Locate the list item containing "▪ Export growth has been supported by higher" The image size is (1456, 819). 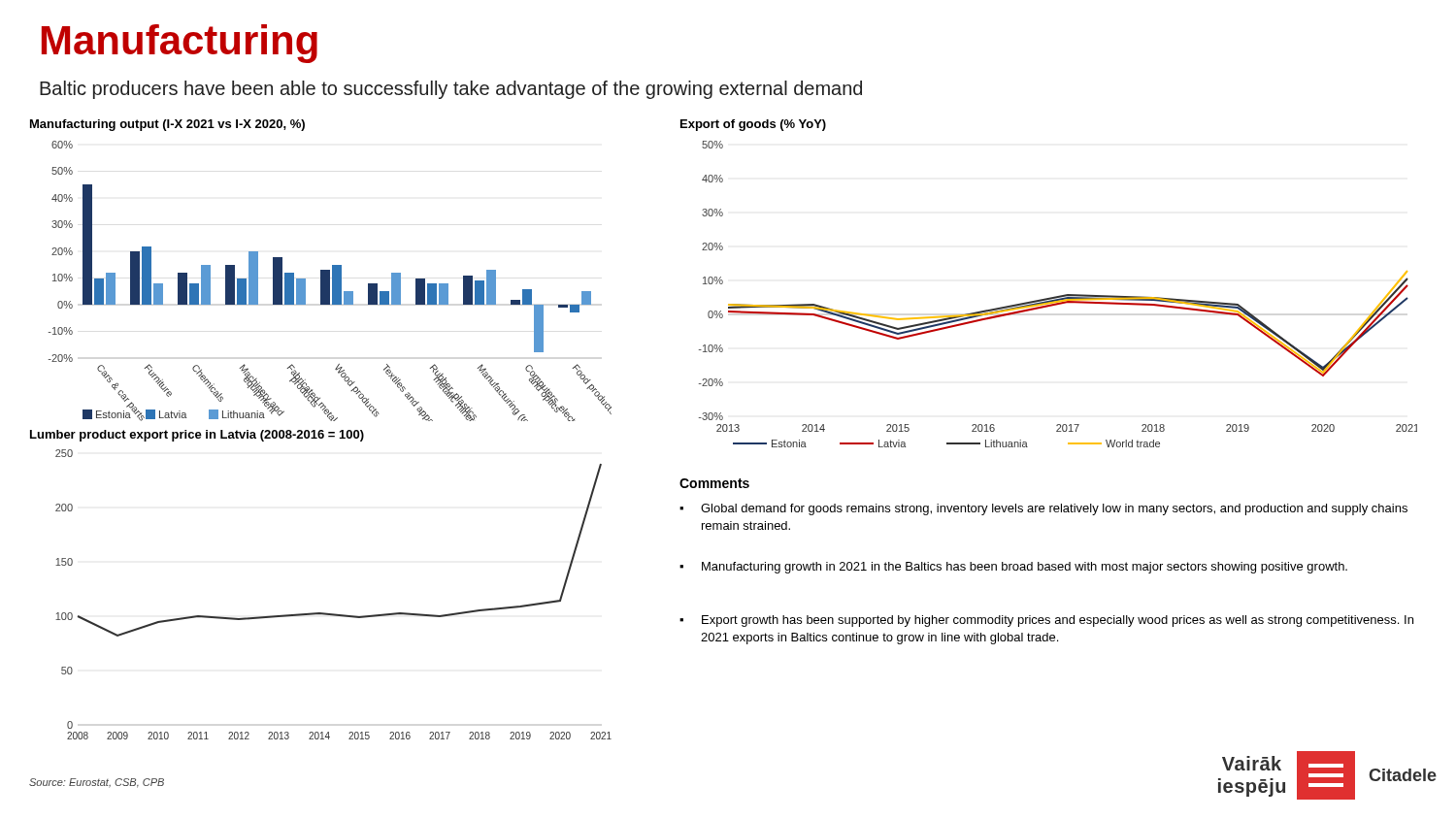click(x=1048, y=629)
